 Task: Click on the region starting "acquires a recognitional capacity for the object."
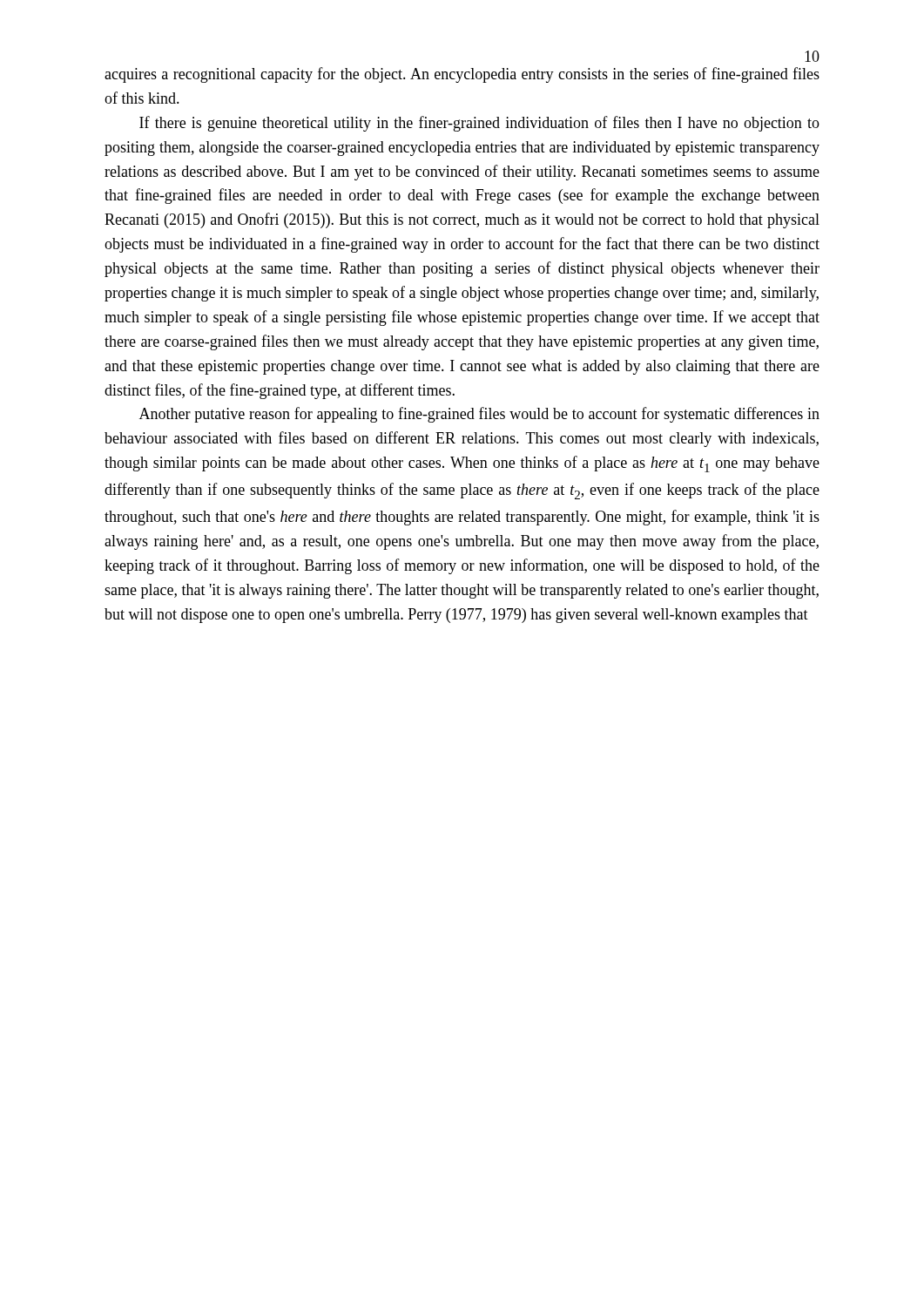462,87
